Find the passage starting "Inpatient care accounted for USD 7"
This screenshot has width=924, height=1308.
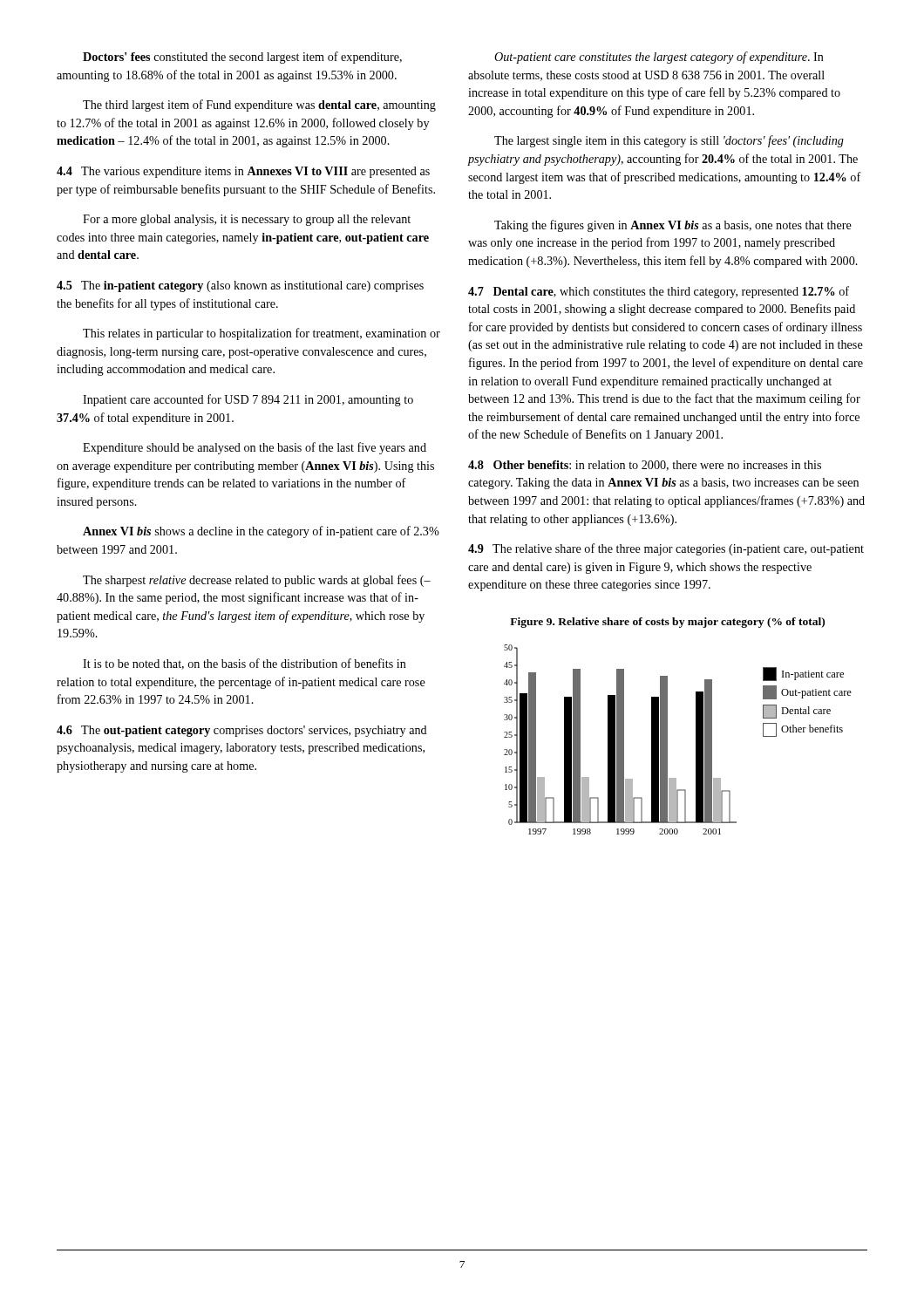248,409
